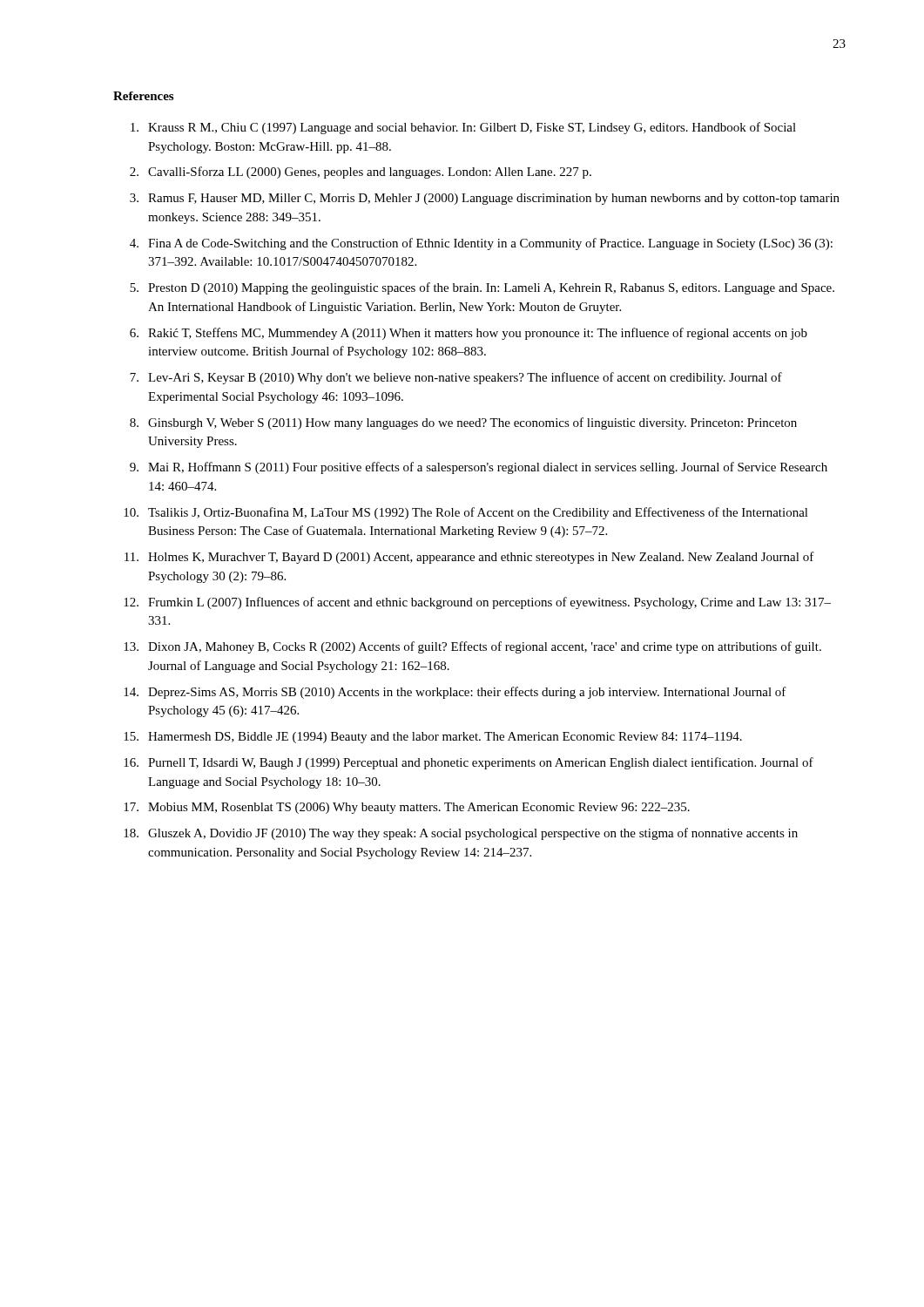Locate the block of text that opens with "17. Mobius MM, Rosenblat TS"

click(x=479, y=808)
